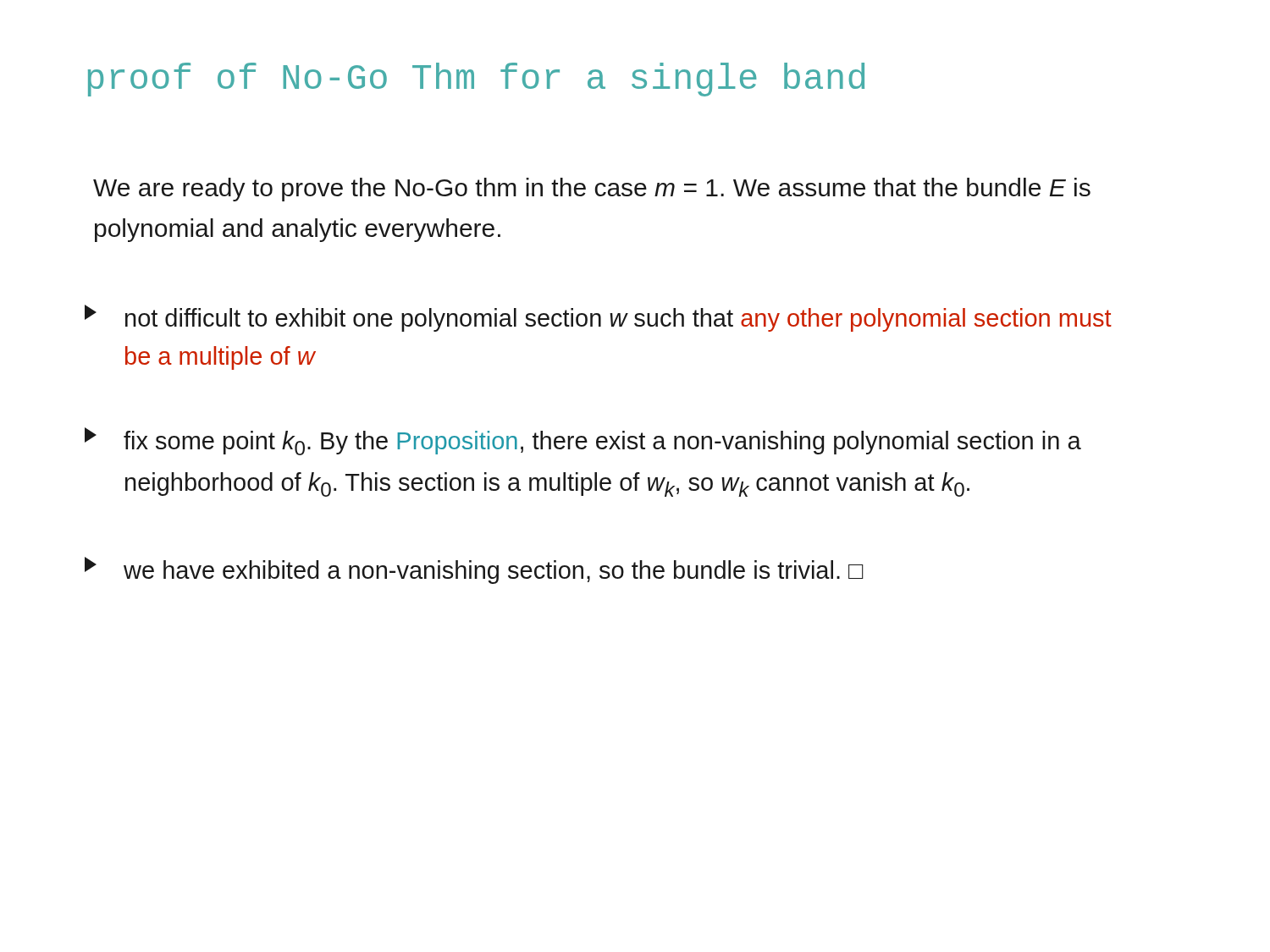Image resolution: width=1270 pixels, height=952 pixels.
Task: Find the block starting "proof of No-Go Thm for a"
Action: point(476,80)
